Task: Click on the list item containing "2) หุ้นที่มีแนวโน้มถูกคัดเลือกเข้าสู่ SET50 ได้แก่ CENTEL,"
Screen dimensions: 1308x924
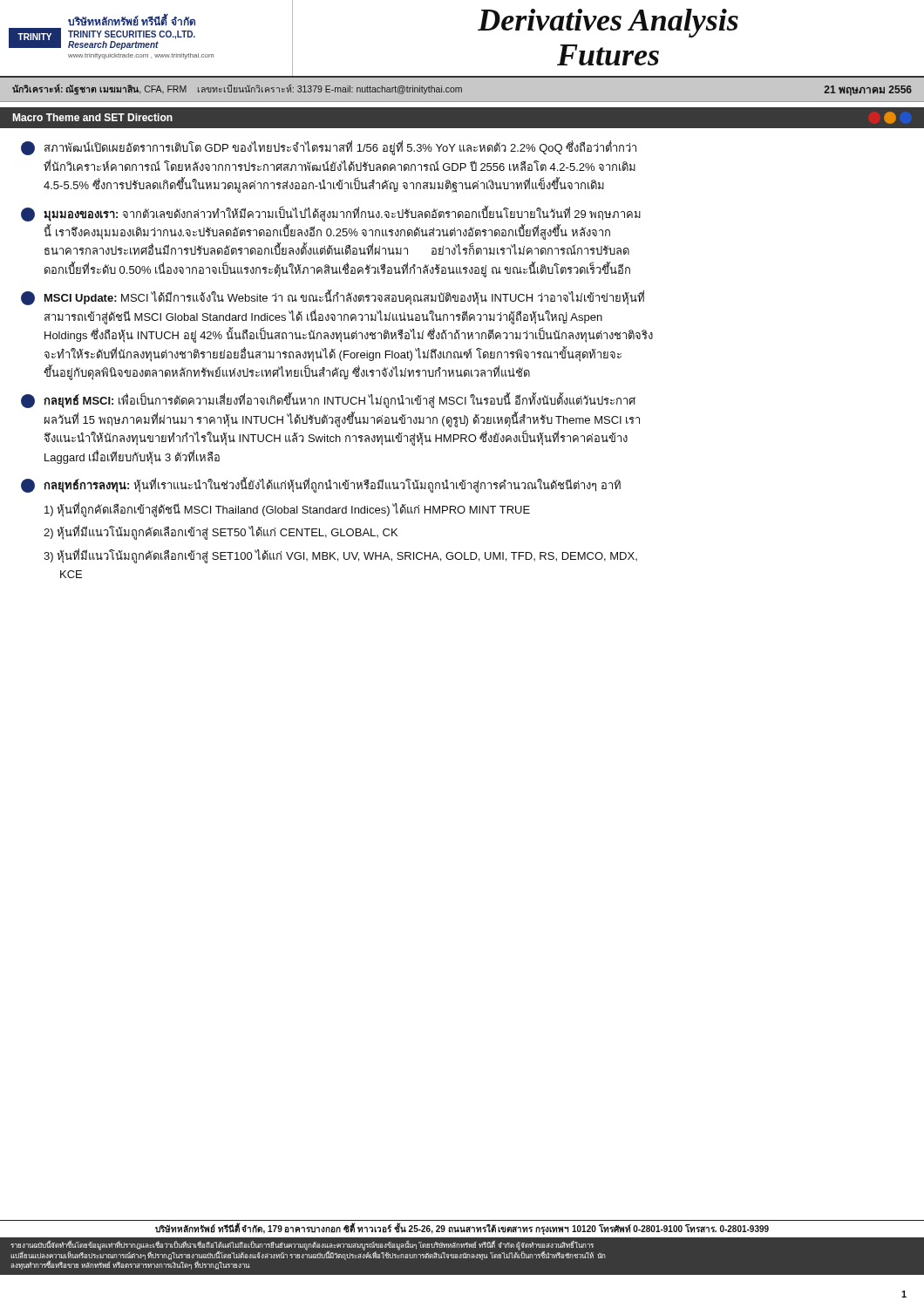Action: pos(221,532)
